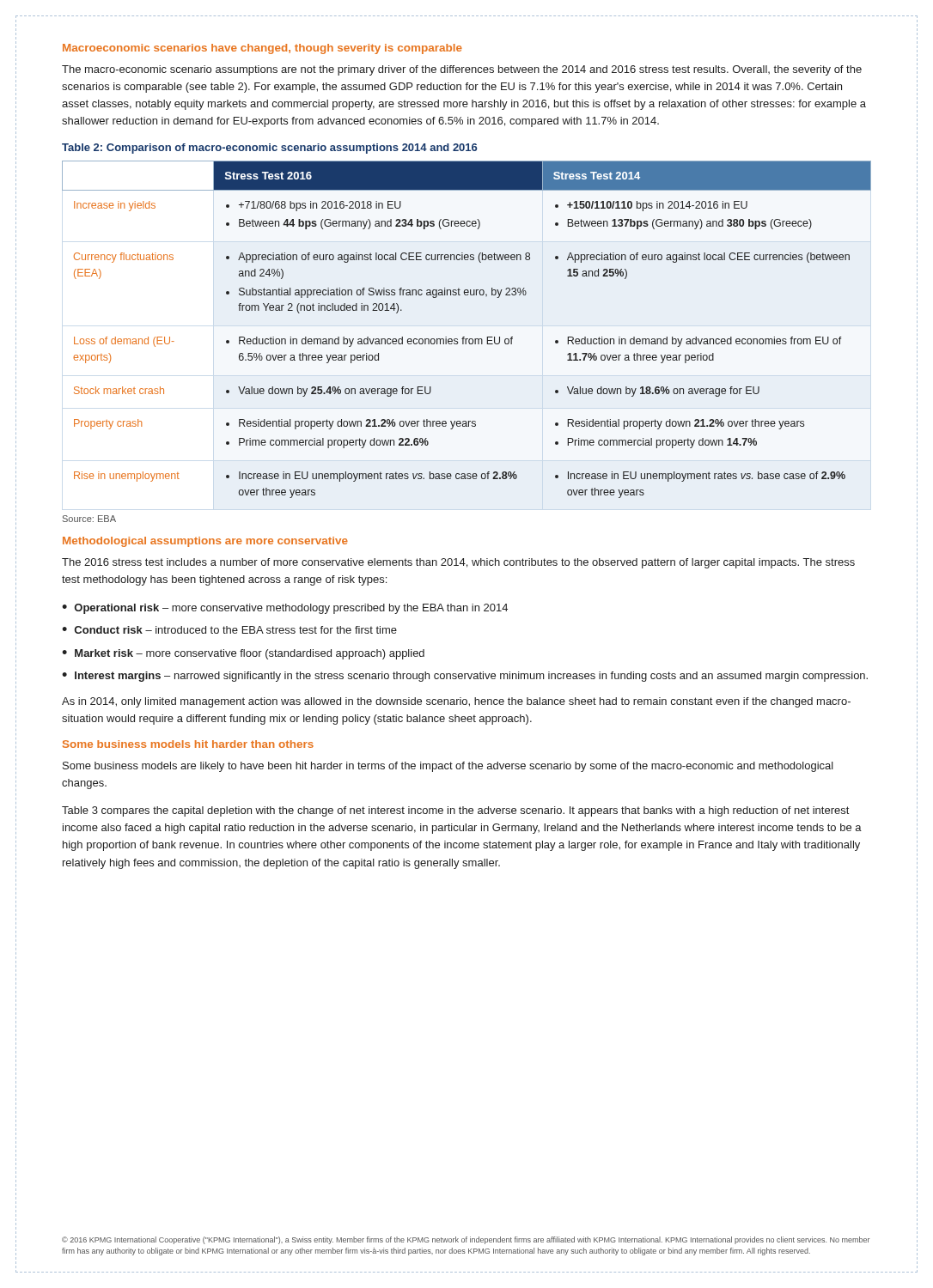Image resolution: width=933 pixels, height=1288 pixels.
Task: Locate the table
Action: tap(466, 335)
